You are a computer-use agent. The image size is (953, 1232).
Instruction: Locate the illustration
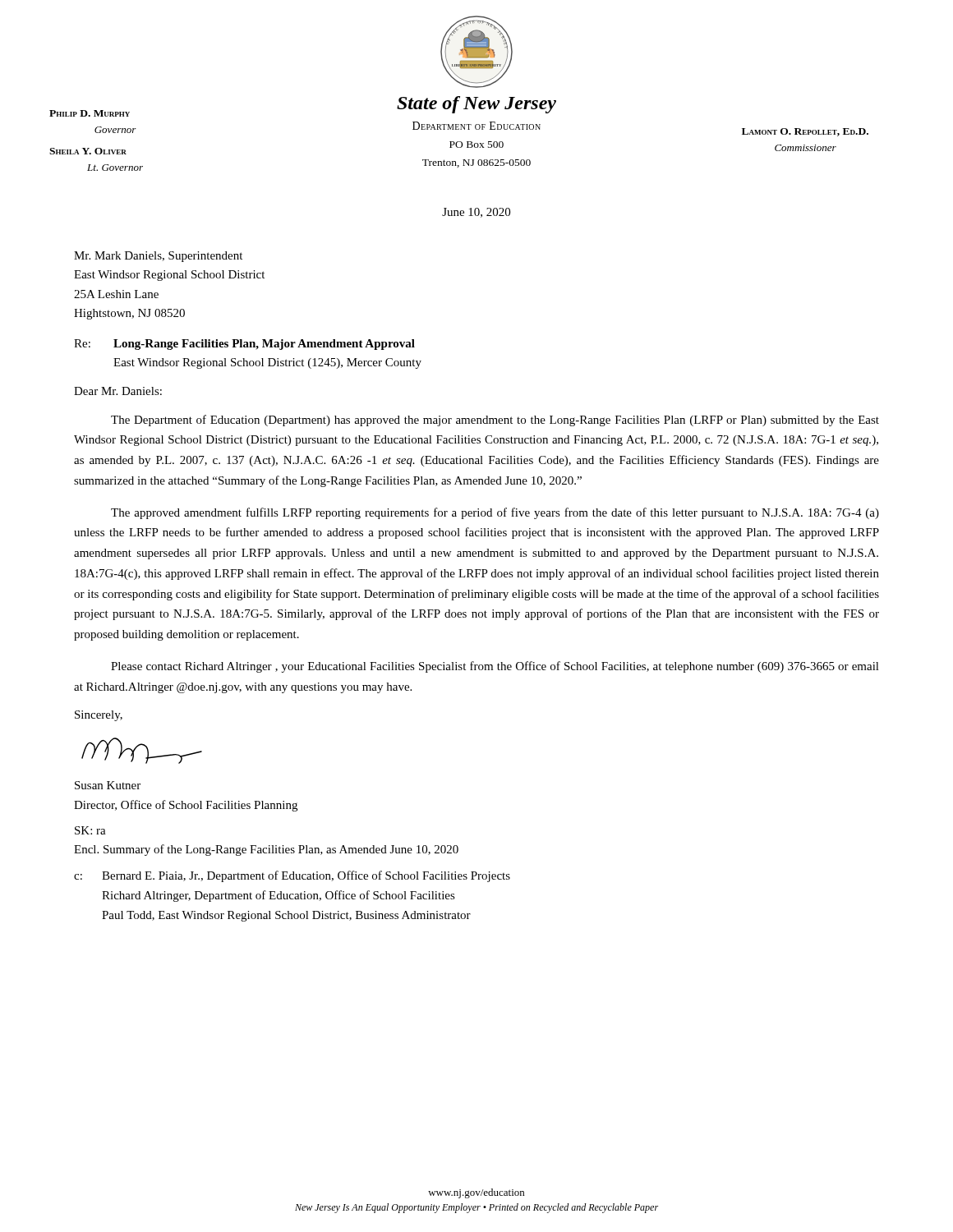[x=476, y=751]
